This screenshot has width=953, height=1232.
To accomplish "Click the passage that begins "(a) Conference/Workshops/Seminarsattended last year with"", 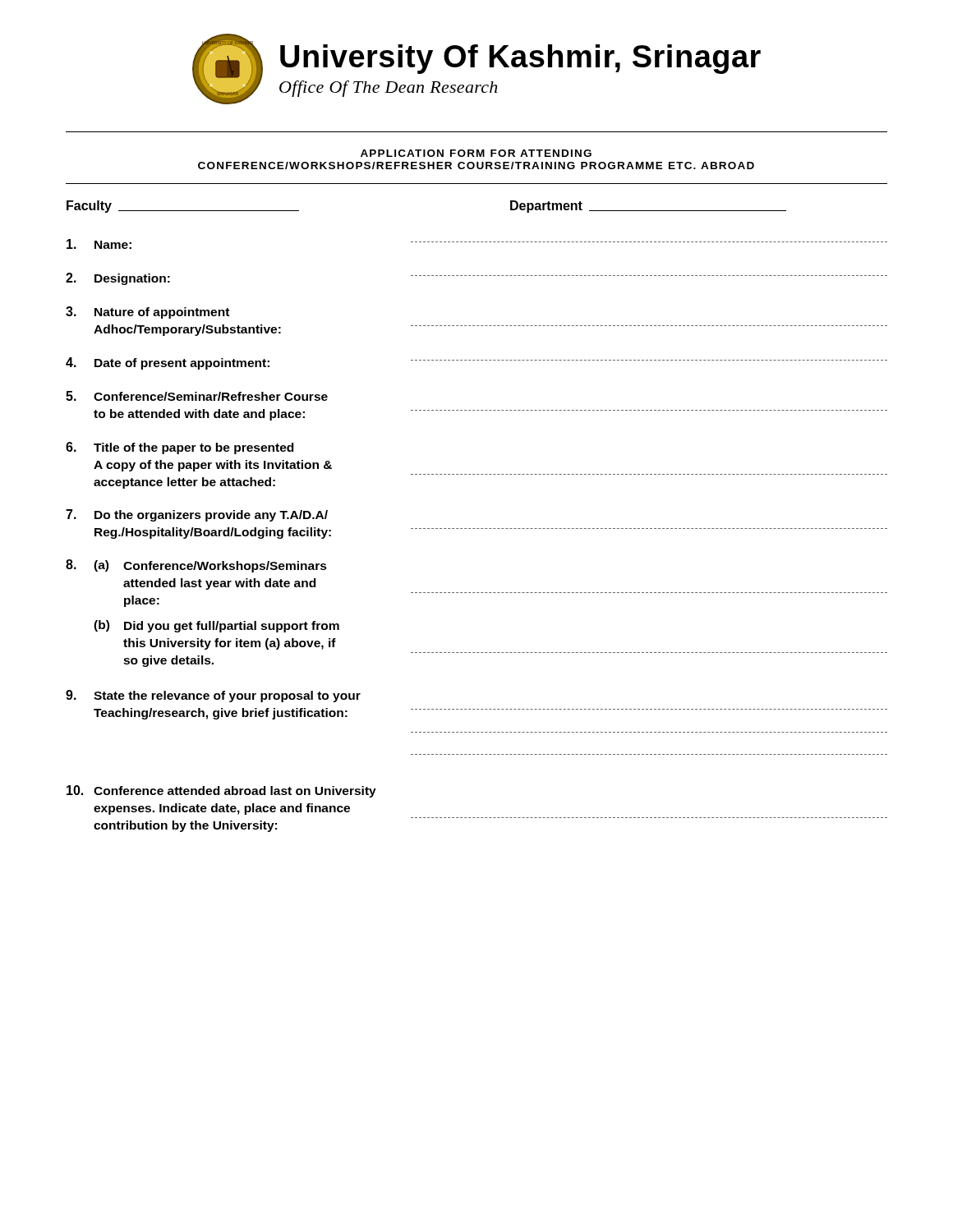I will [x=490, y=584].
